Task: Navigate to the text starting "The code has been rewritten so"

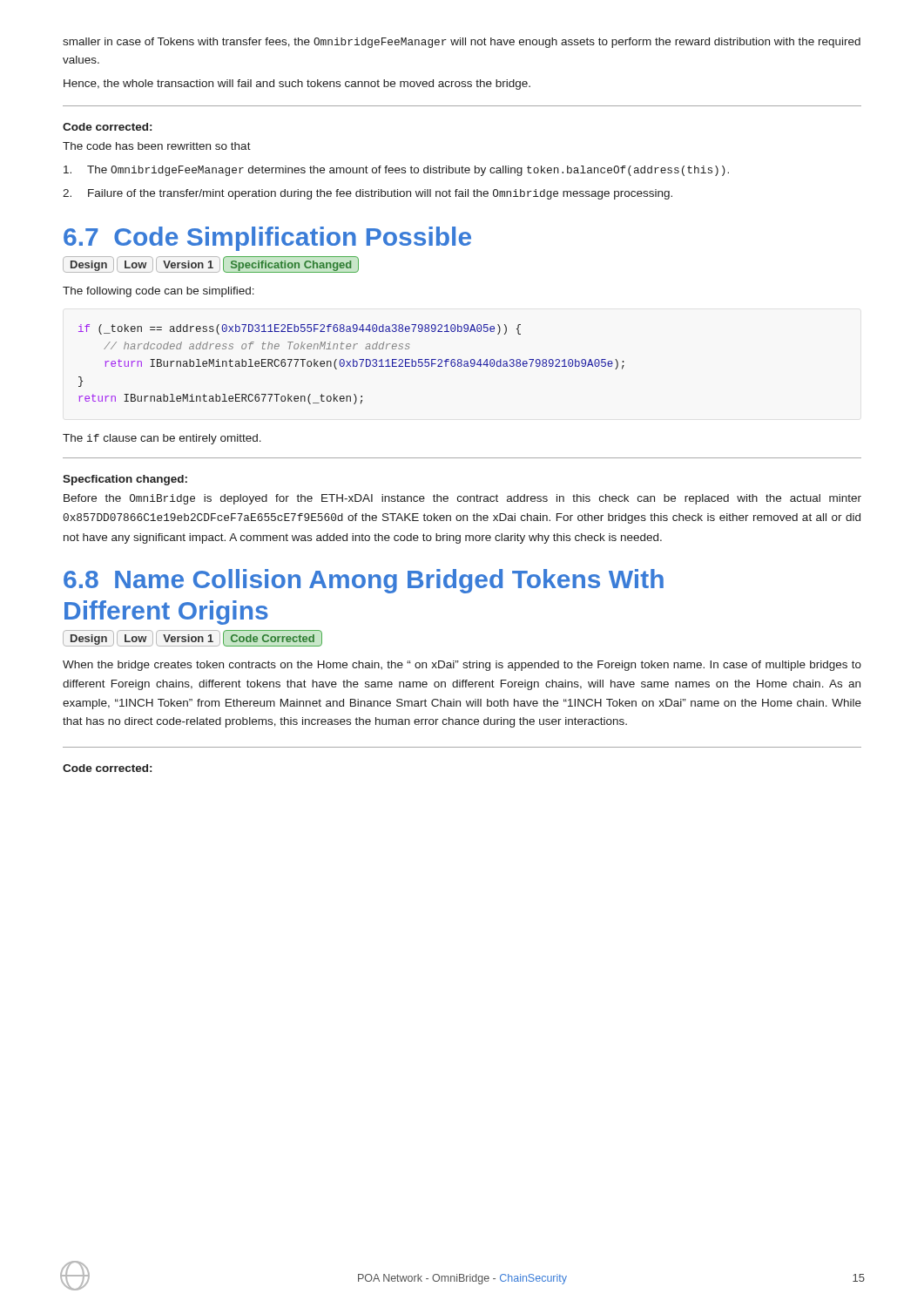Action: pos(157,146)
